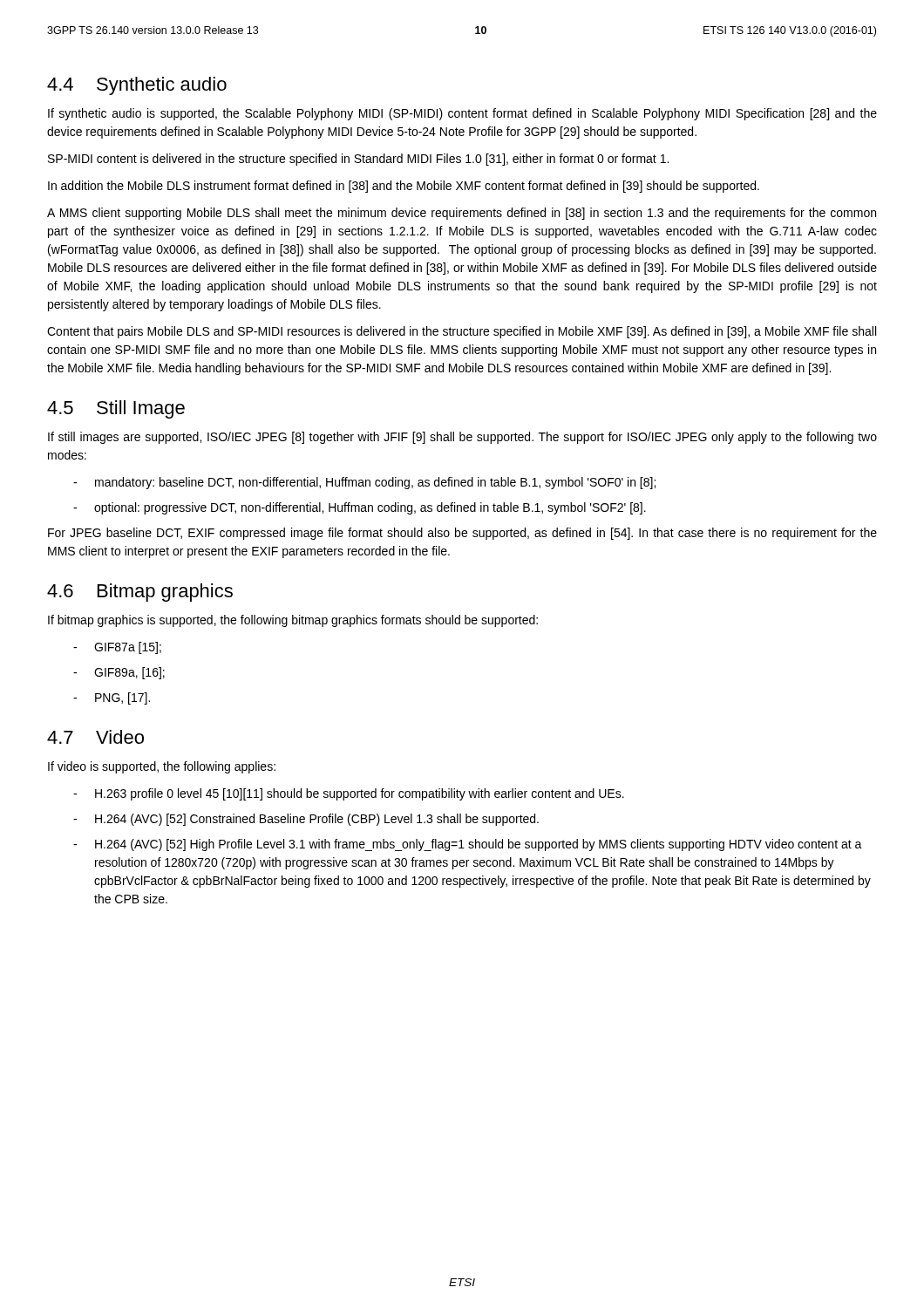Where does it say "4.4 Synthetic audio"?

coord(137,85)
